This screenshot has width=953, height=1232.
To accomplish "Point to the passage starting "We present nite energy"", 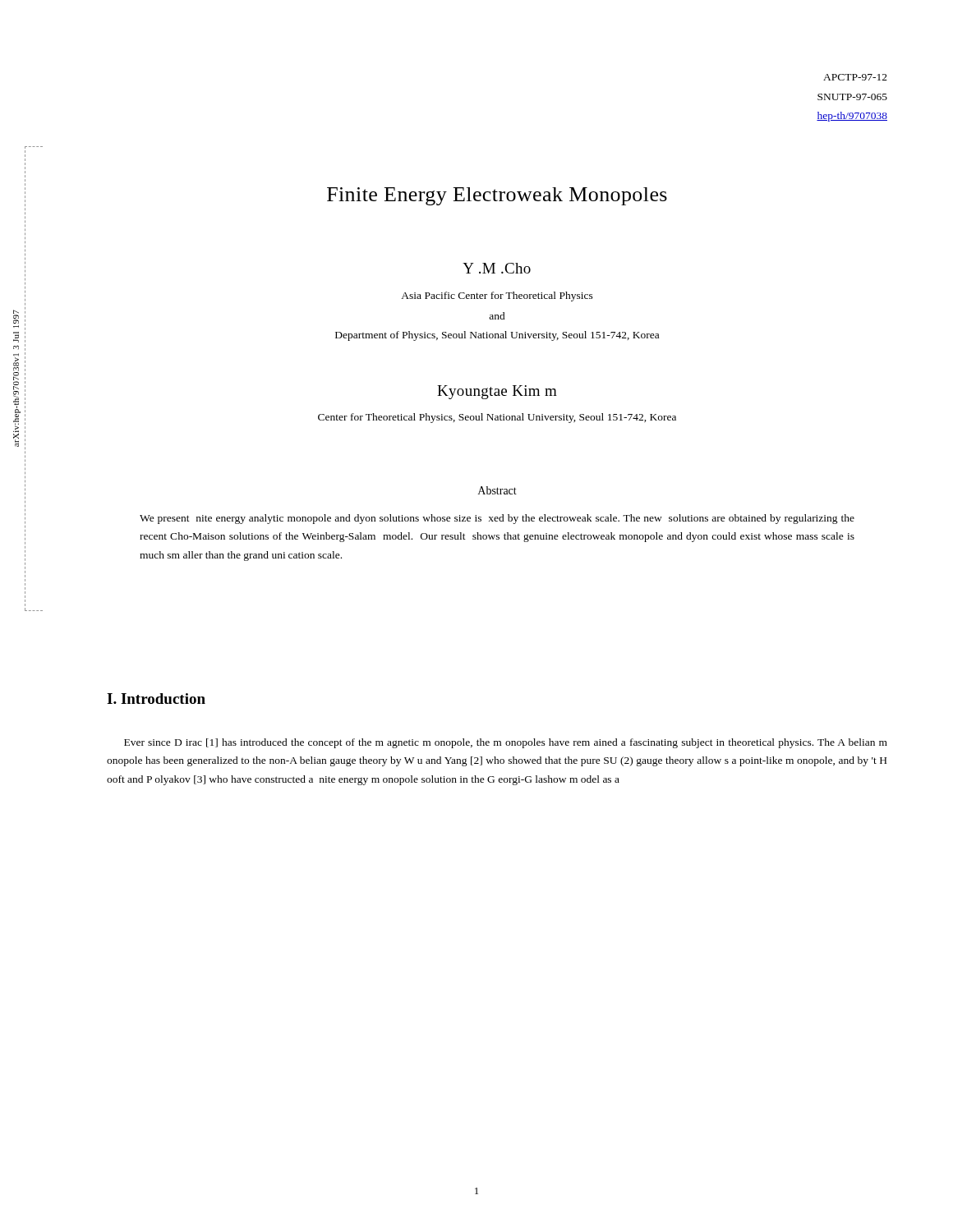I will click(x=497, y=536).
